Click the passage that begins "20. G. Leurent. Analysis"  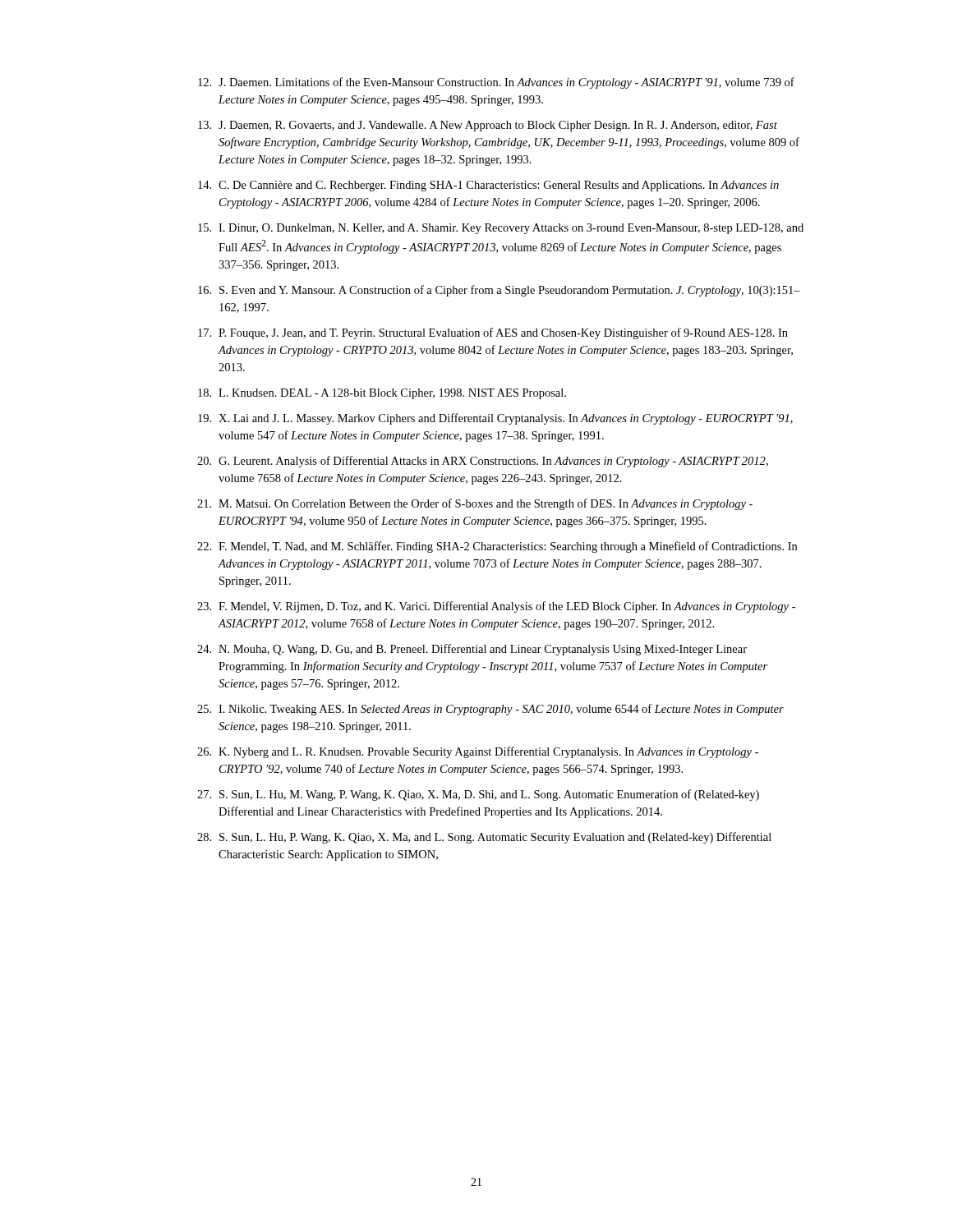(x=493, y=470)
